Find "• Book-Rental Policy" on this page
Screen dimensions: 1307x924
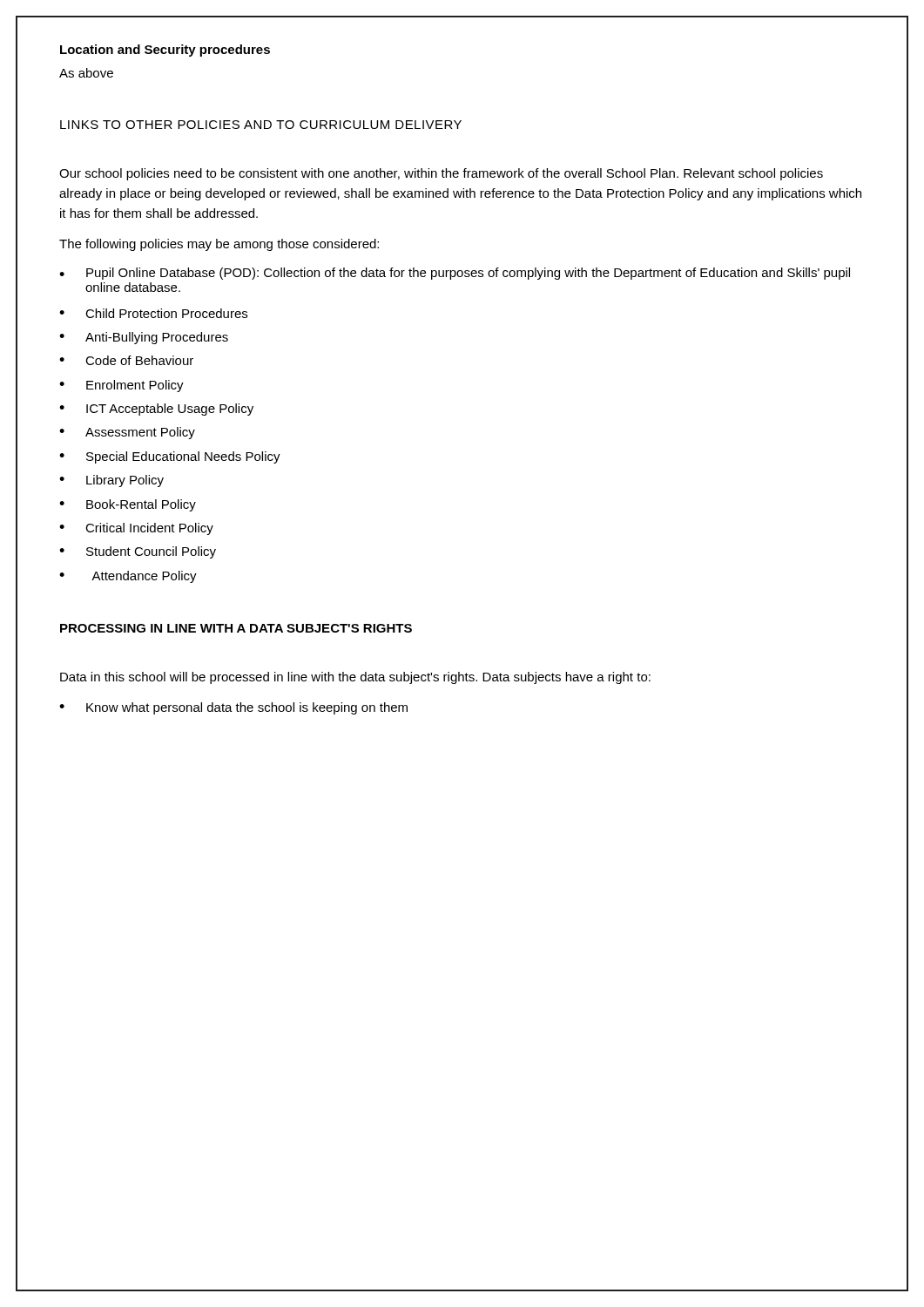click(x=127, y=504)
